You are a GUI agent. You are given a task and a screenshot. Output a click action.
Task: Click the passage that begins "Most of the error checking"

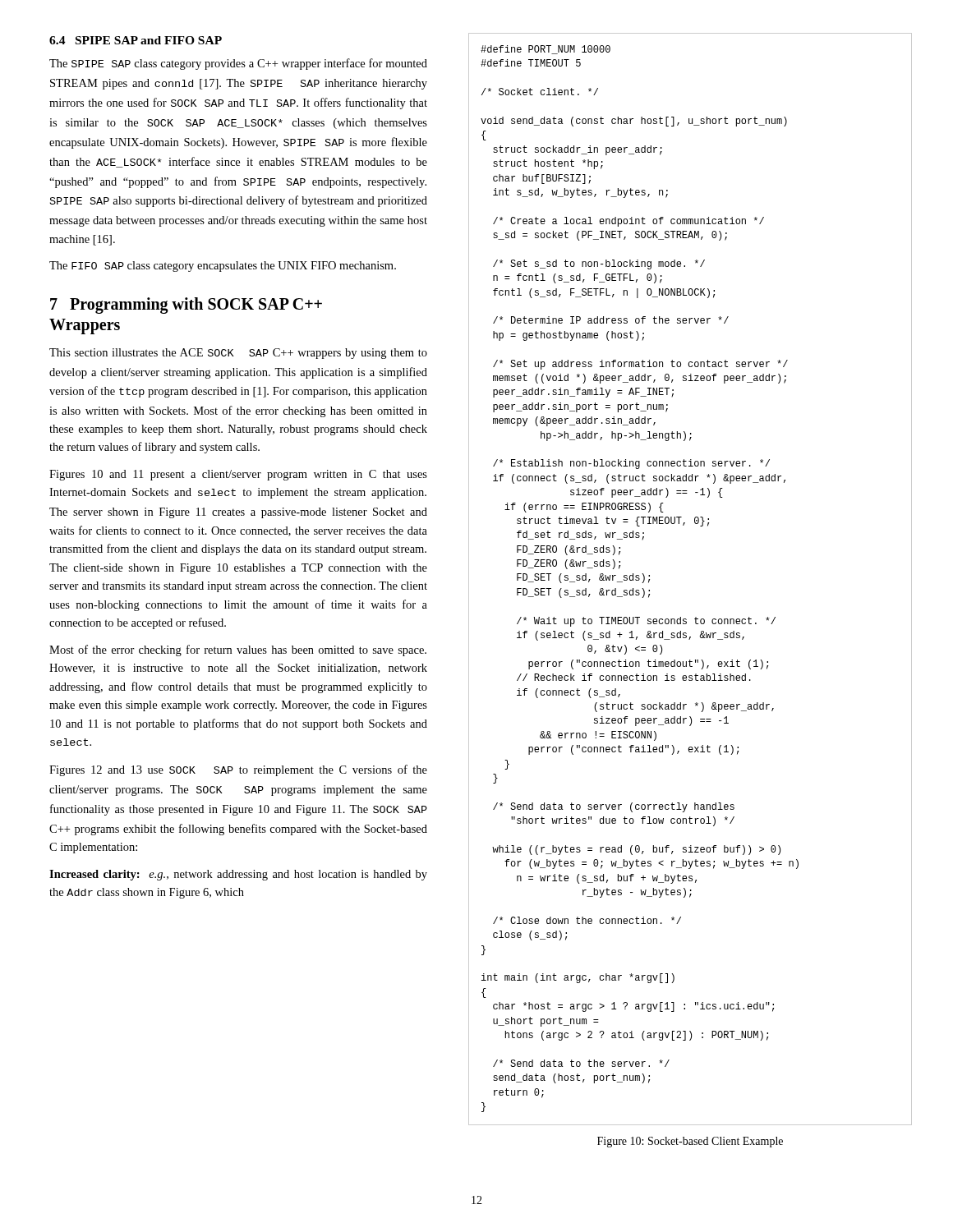tap(238, 696)
